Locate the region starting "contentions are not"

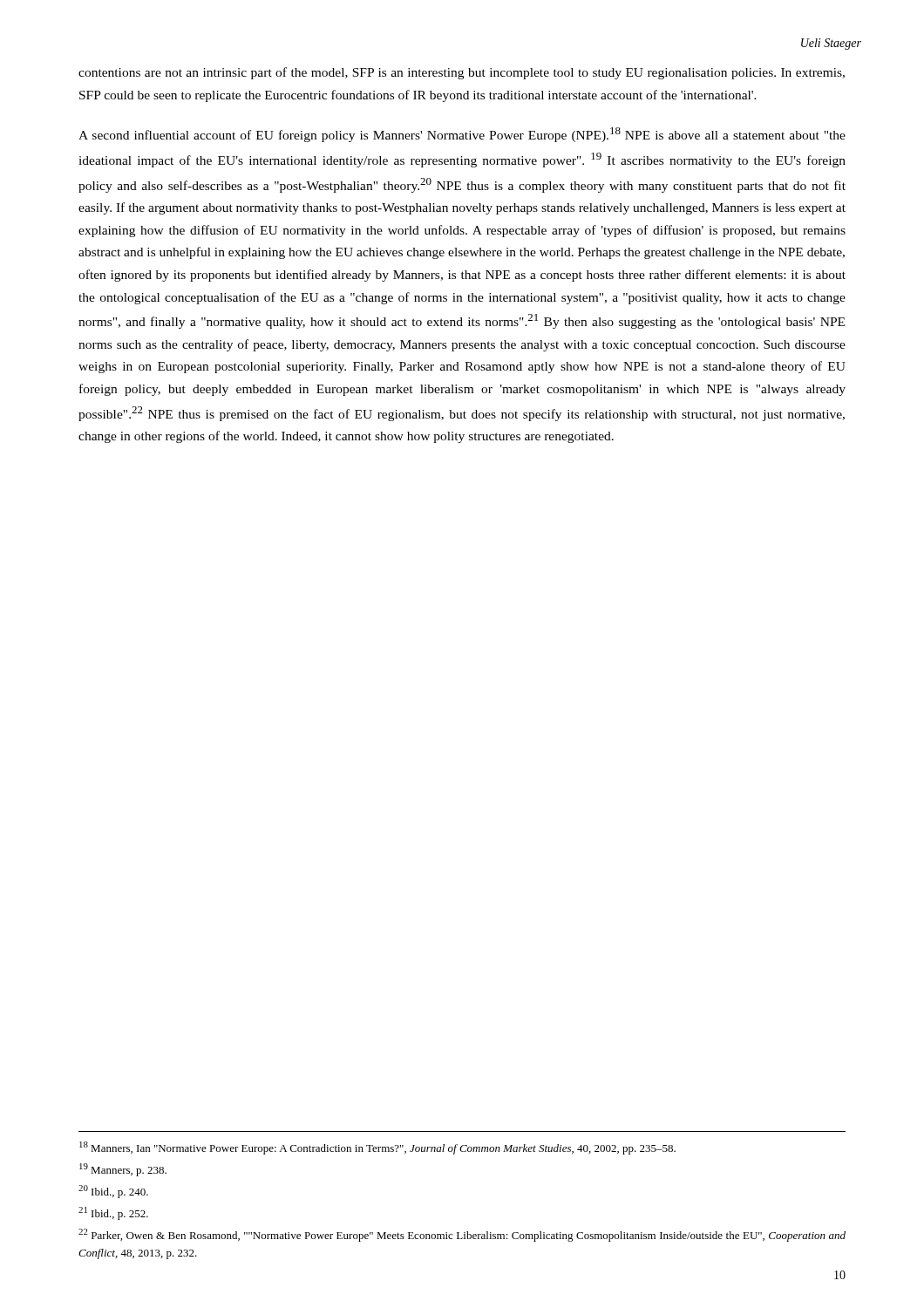pos(462,83)
